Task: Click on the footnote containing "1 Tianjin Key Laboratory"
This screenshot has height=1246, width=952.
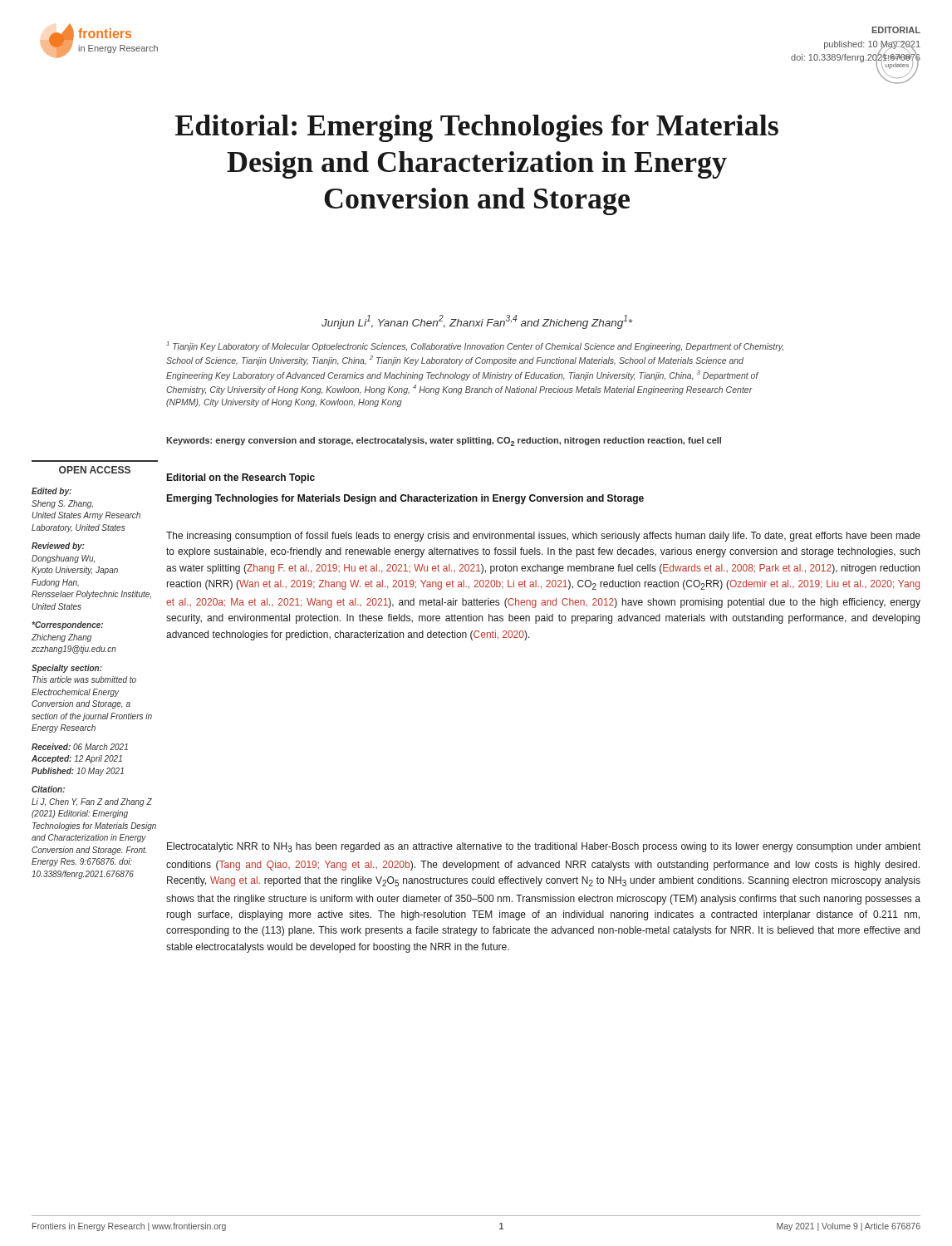Action: pyautogui.click(x=475, y=373)
